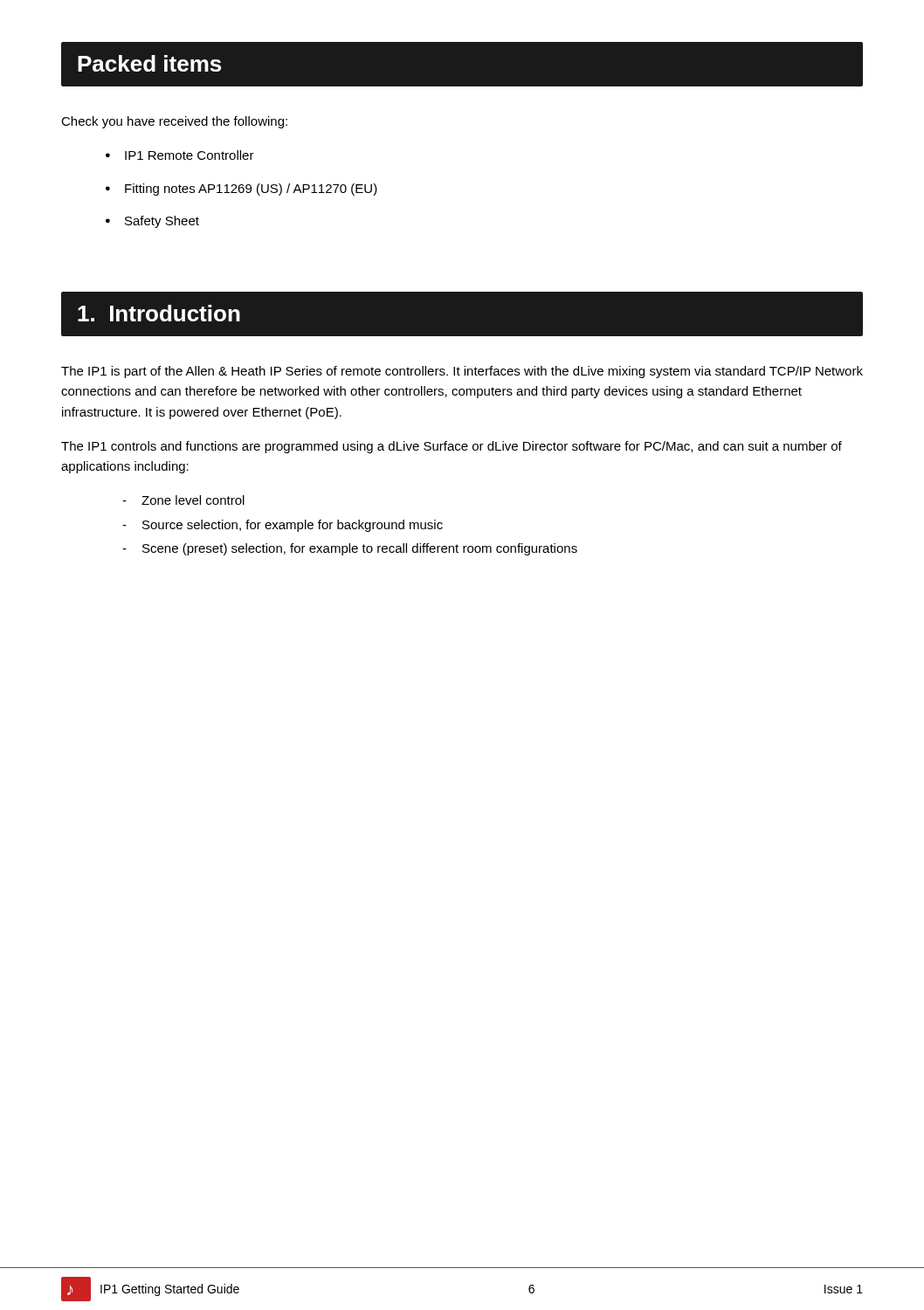Locate the list item with the text "Zone level control"
This screenshot has width=924, height=1310.
click(x=193, y=500)
